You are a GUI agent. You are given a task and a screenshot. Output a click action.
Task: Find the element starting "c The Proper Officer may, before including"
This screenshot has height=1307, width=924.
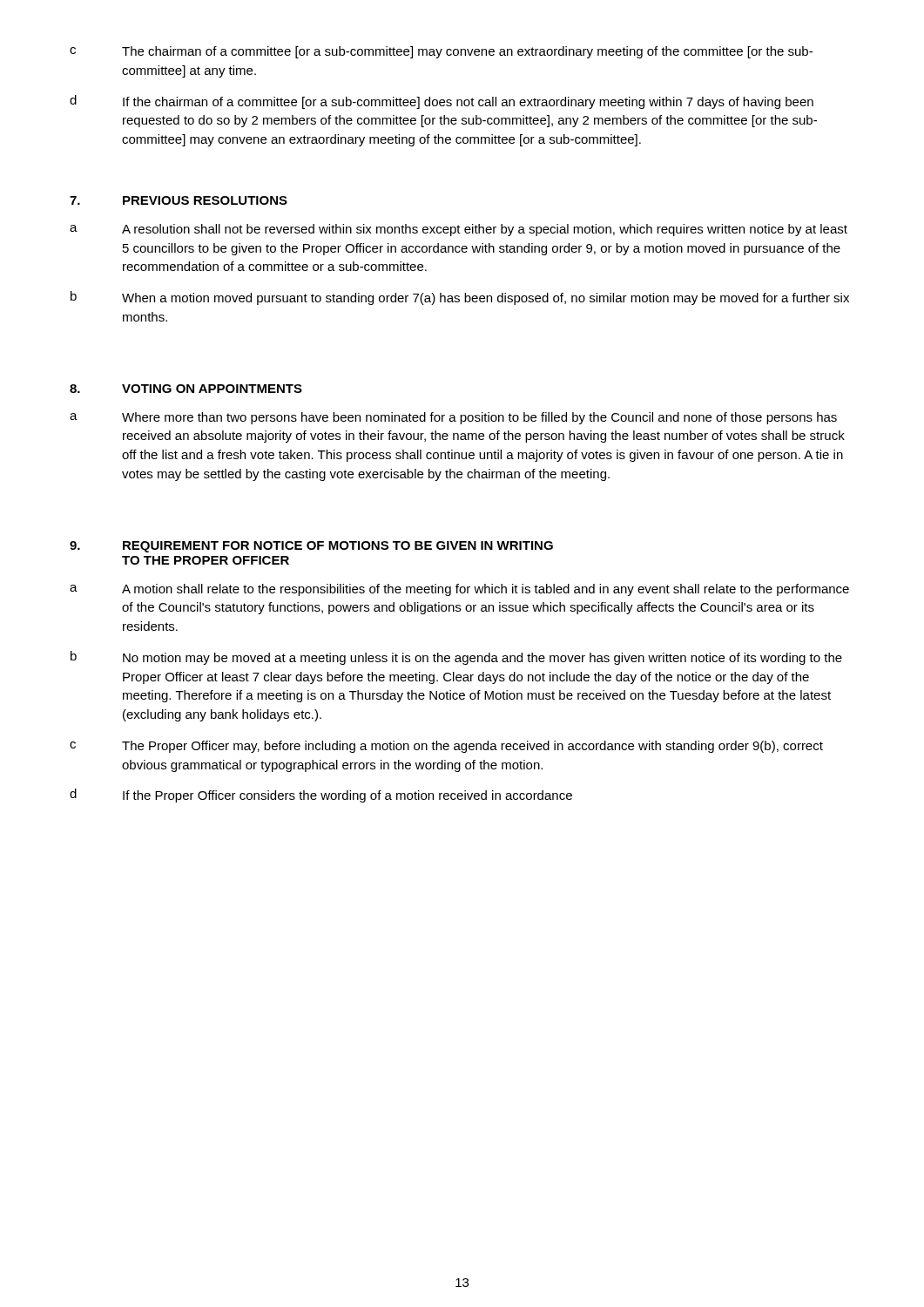pyautogui.click(x=462, y=755)
